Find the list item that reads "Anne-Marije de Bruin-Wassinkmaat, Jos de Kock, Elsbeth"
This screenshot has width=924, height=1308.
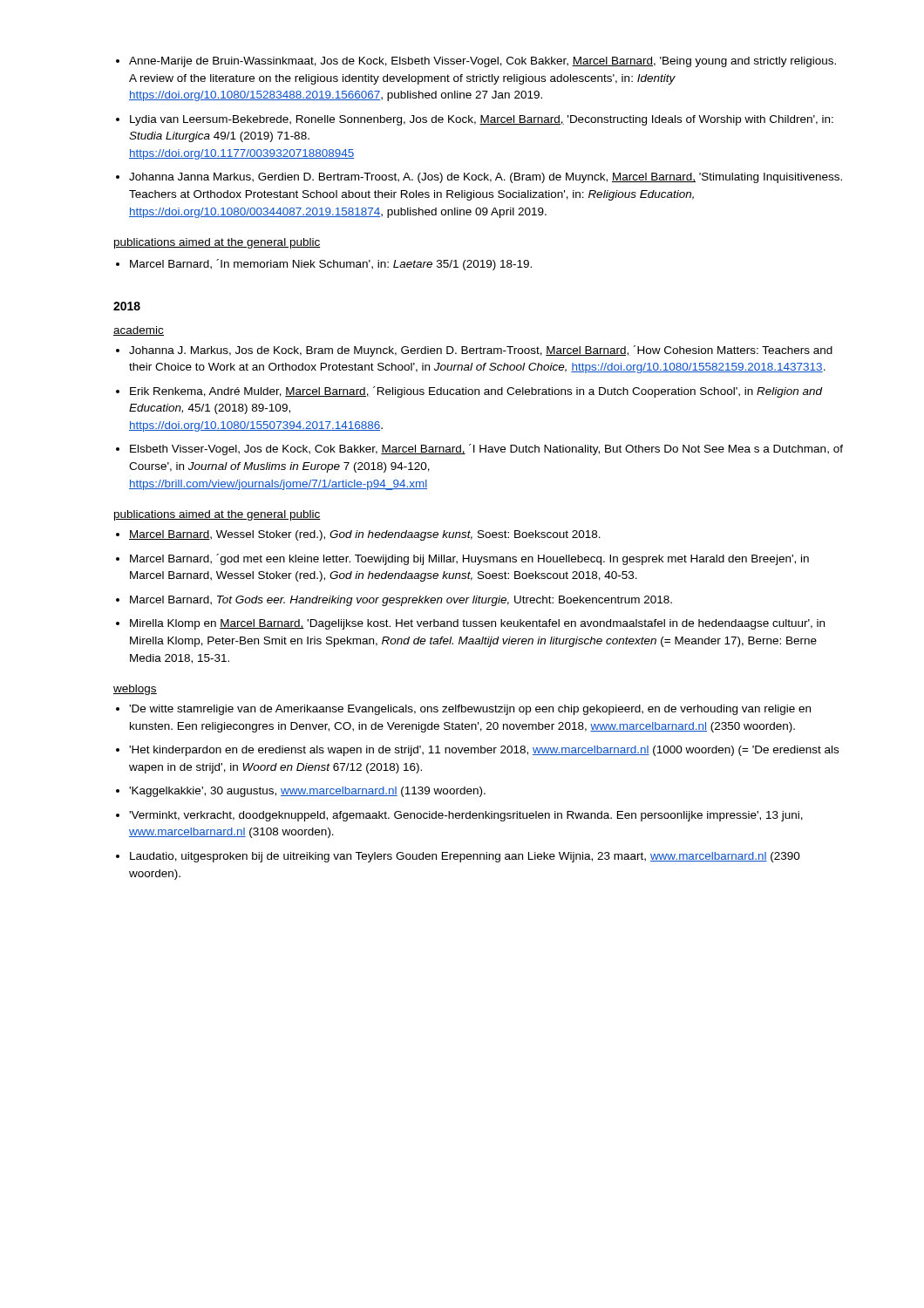coord(479,78)
